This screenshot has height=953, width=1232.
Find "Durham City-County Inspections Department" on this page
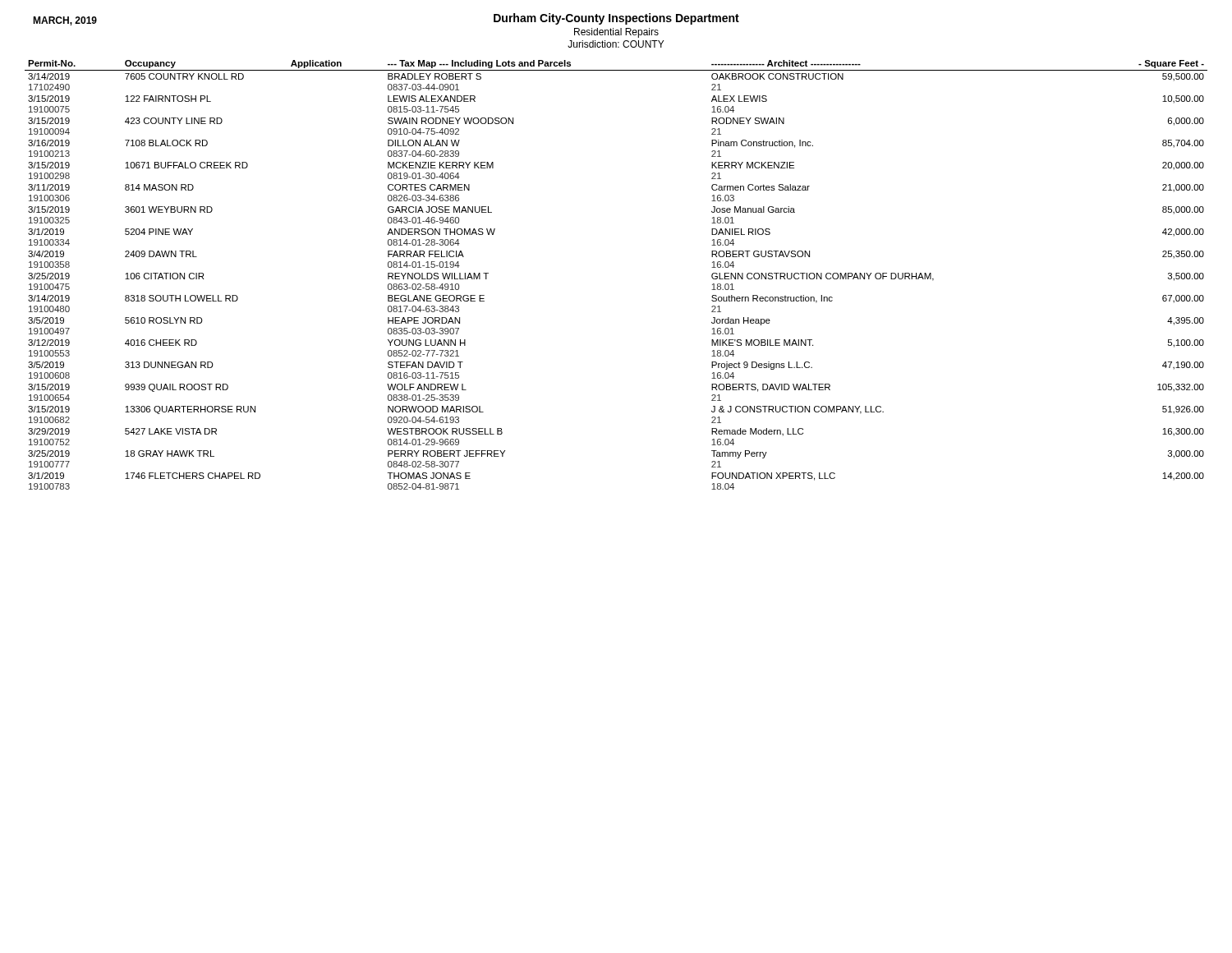pyautogui.click(x=616, y=18)
